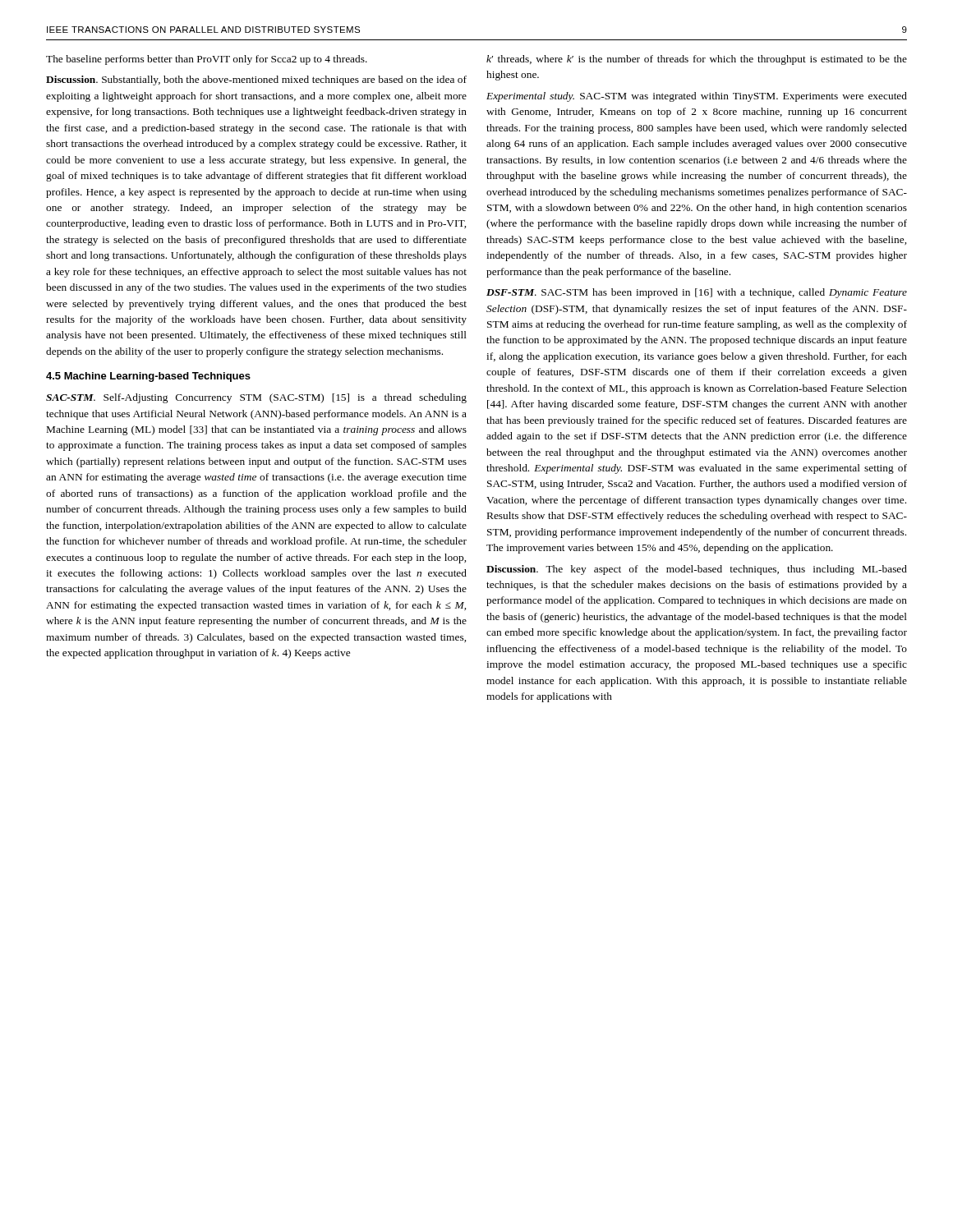Locate the text block with the text "k′ threads, where k′ is the"

[697, 165]
